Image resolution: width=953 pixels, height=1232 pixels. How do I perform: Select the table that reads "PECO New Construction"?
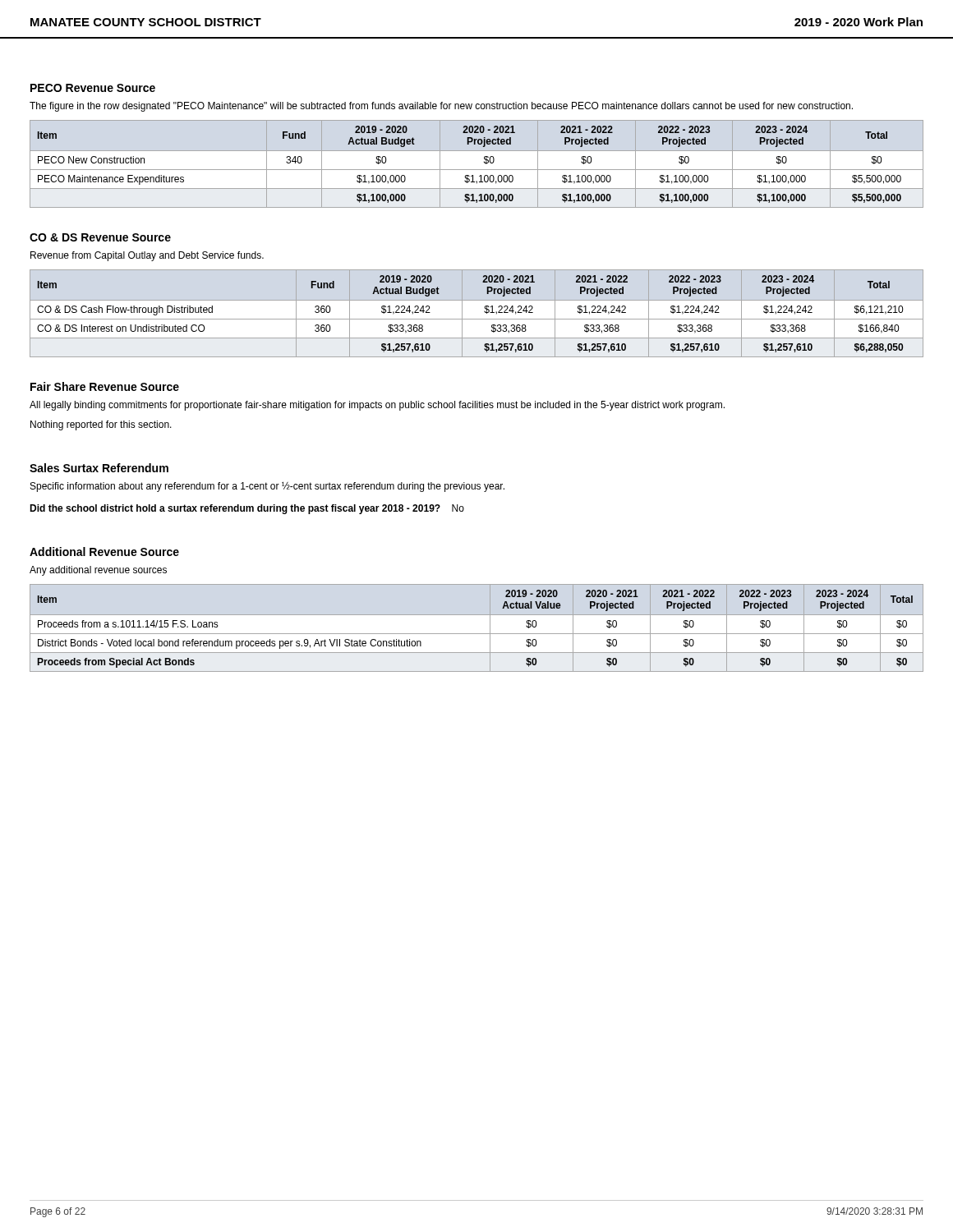[x=476, y=164]
